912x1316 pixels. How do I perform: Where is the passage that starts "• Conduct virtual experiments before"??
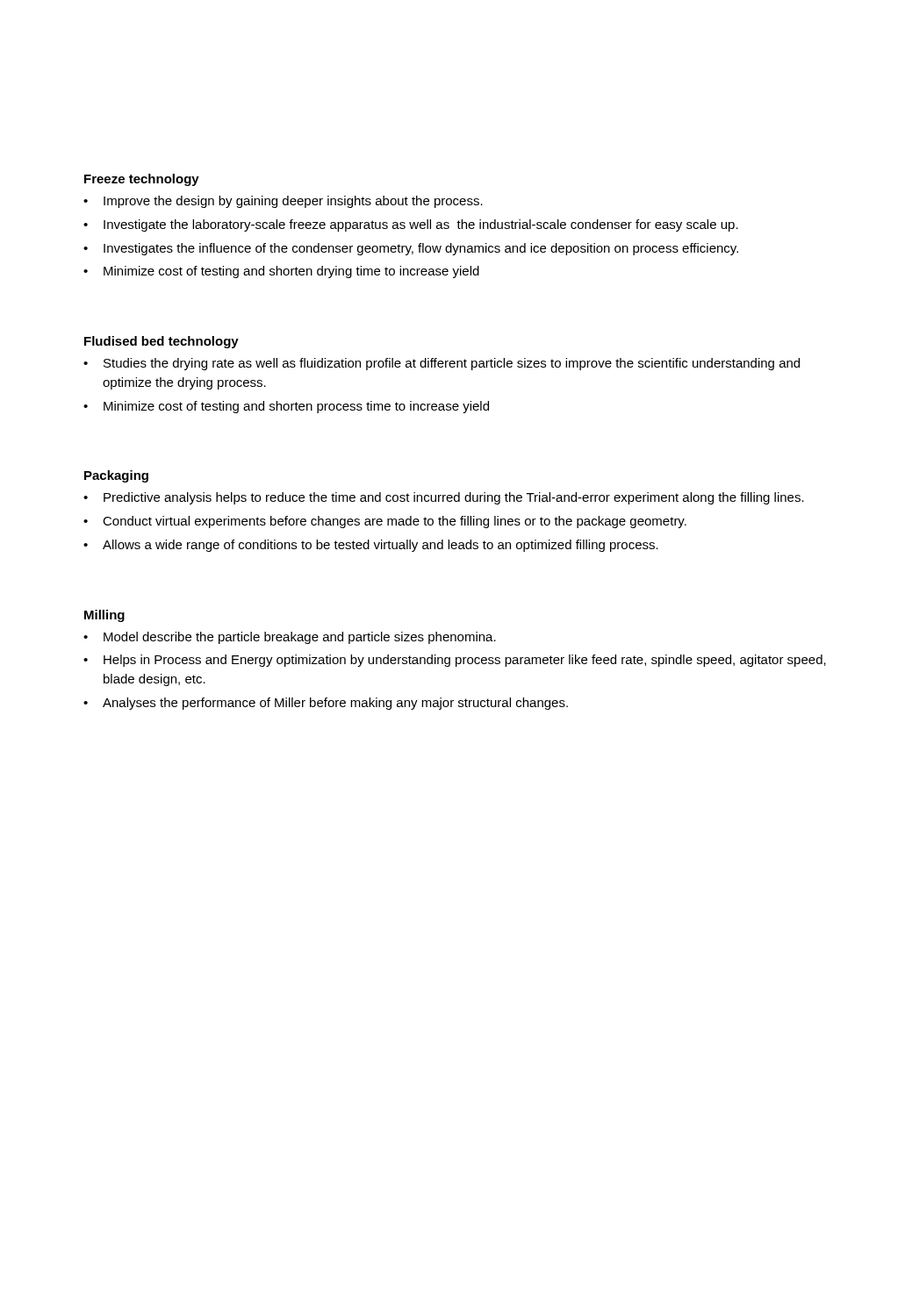(461, 521)
